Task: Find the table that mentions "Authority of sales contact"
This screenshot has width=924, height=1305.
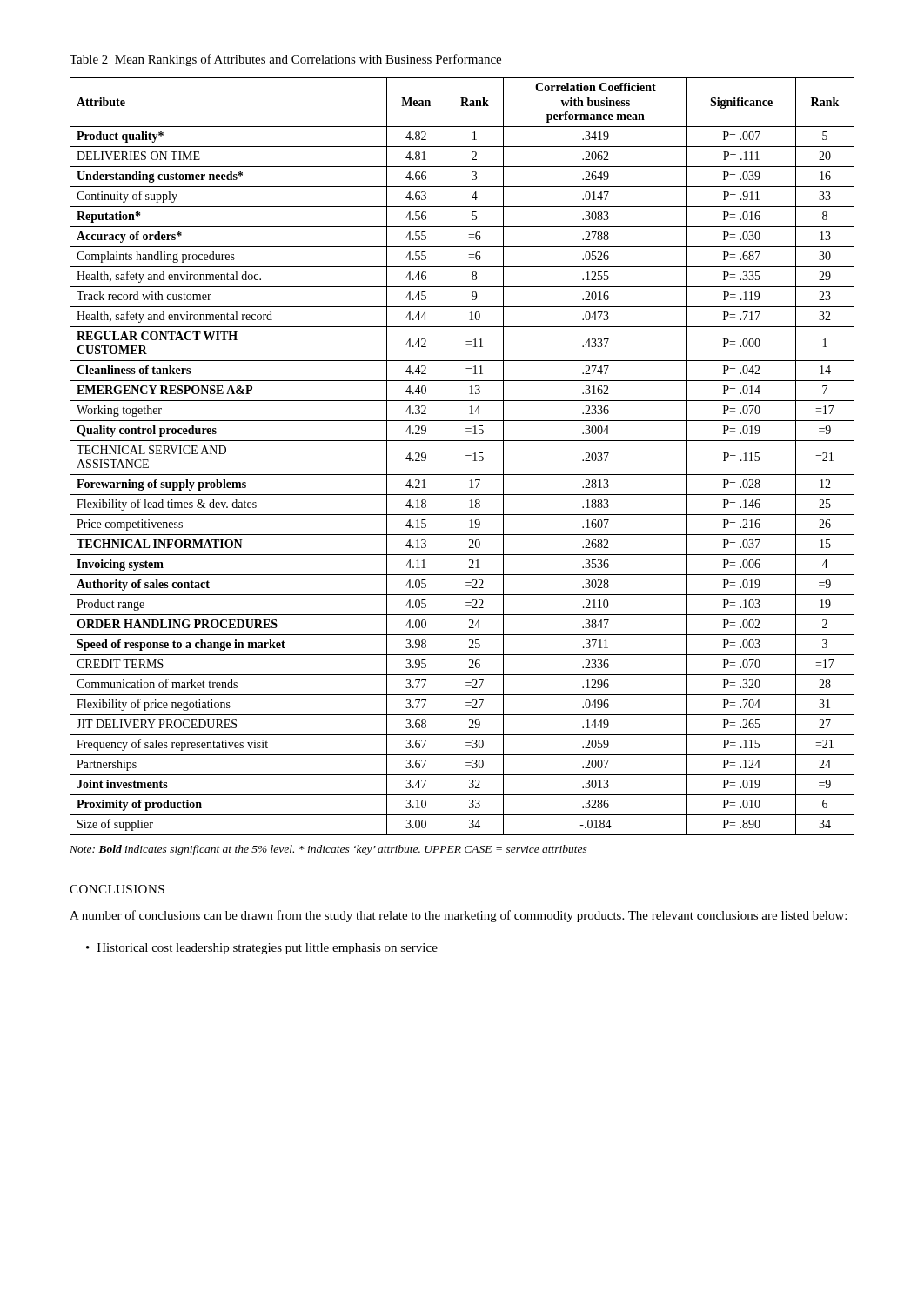Action: 462,456
